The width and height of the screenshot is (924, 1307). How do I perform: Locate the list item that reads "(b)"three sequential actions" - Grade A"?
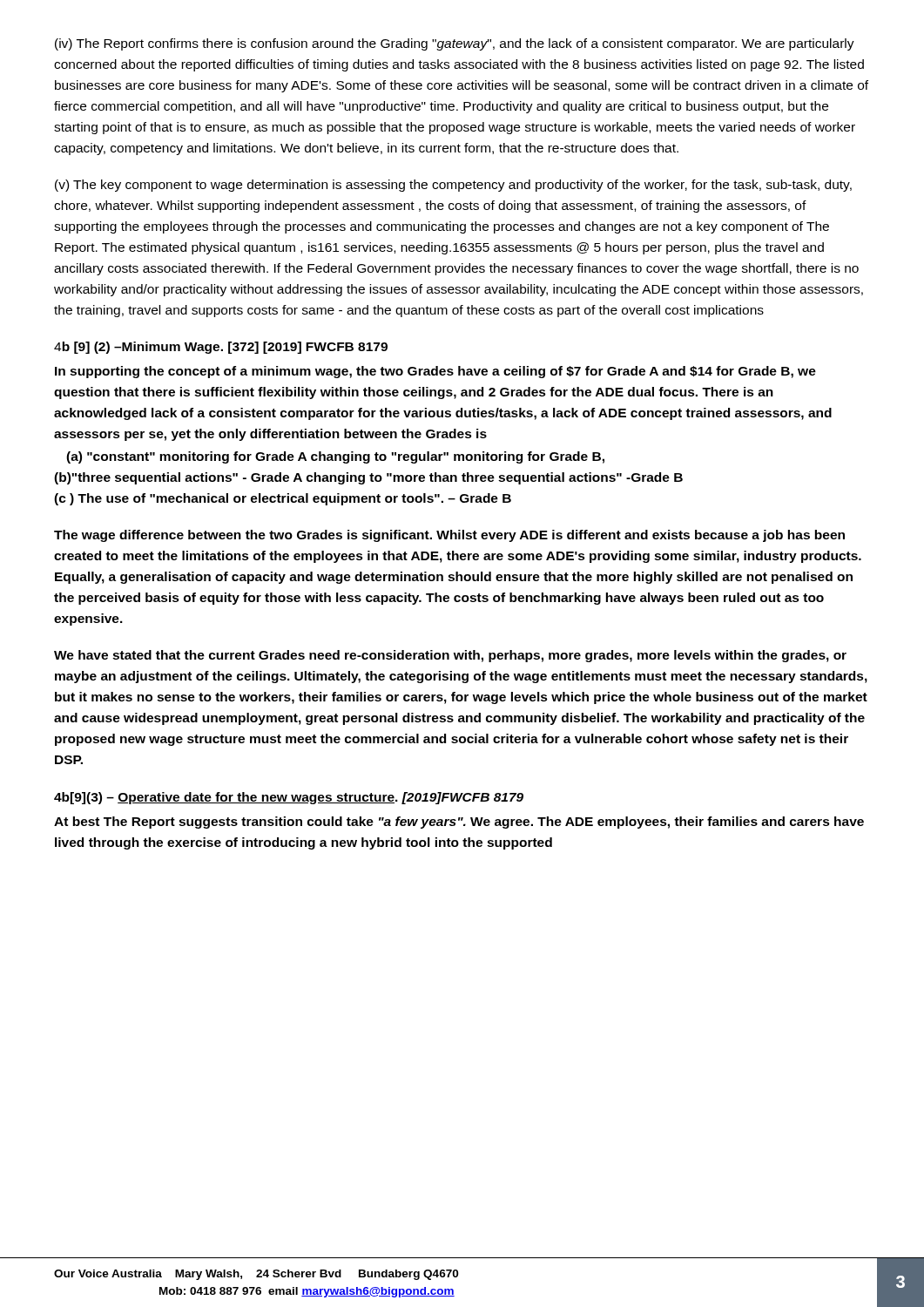pos(369,477)
